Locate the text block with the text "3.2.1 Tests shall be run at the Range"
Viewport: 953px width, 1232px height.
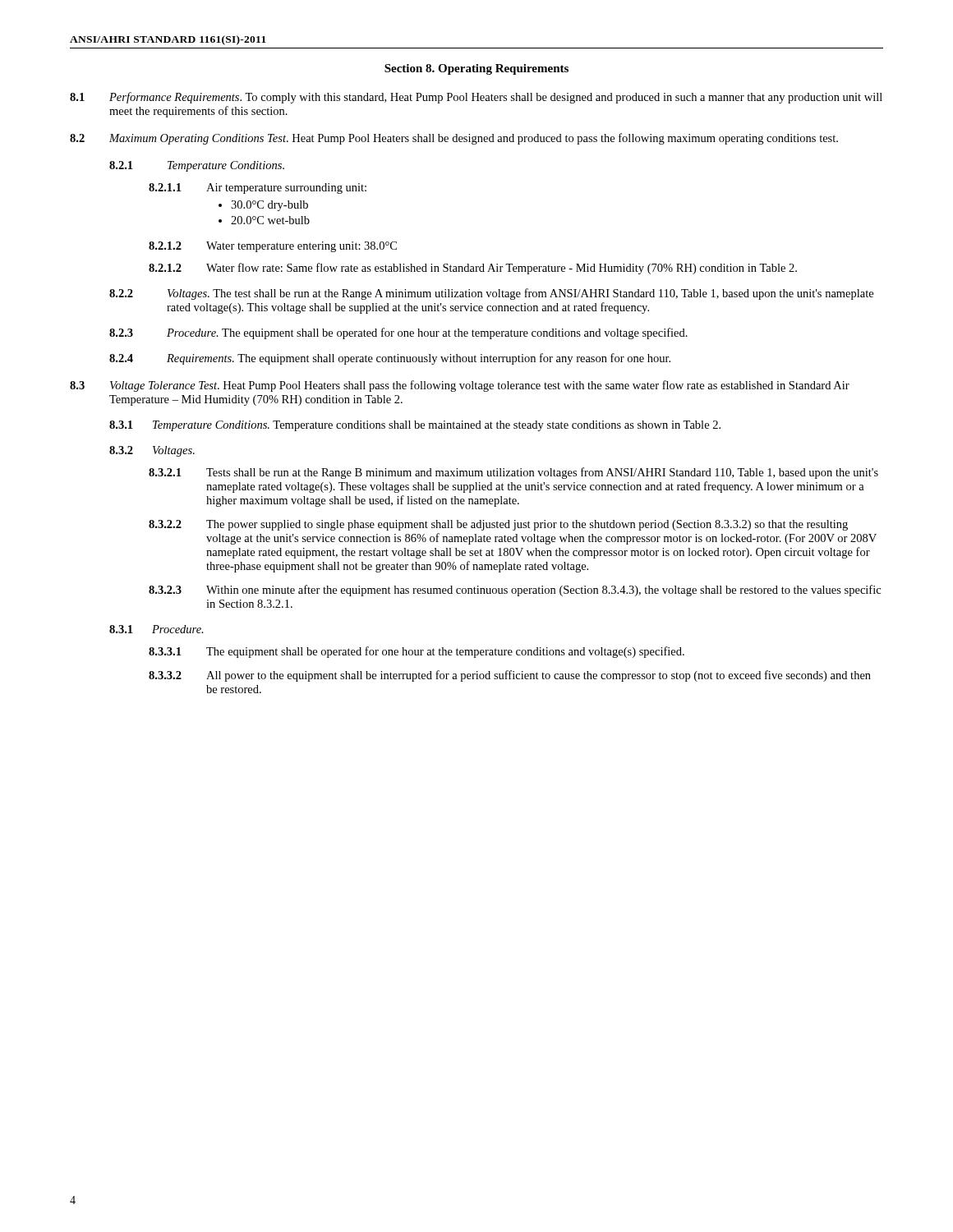[x=516, y=487]
